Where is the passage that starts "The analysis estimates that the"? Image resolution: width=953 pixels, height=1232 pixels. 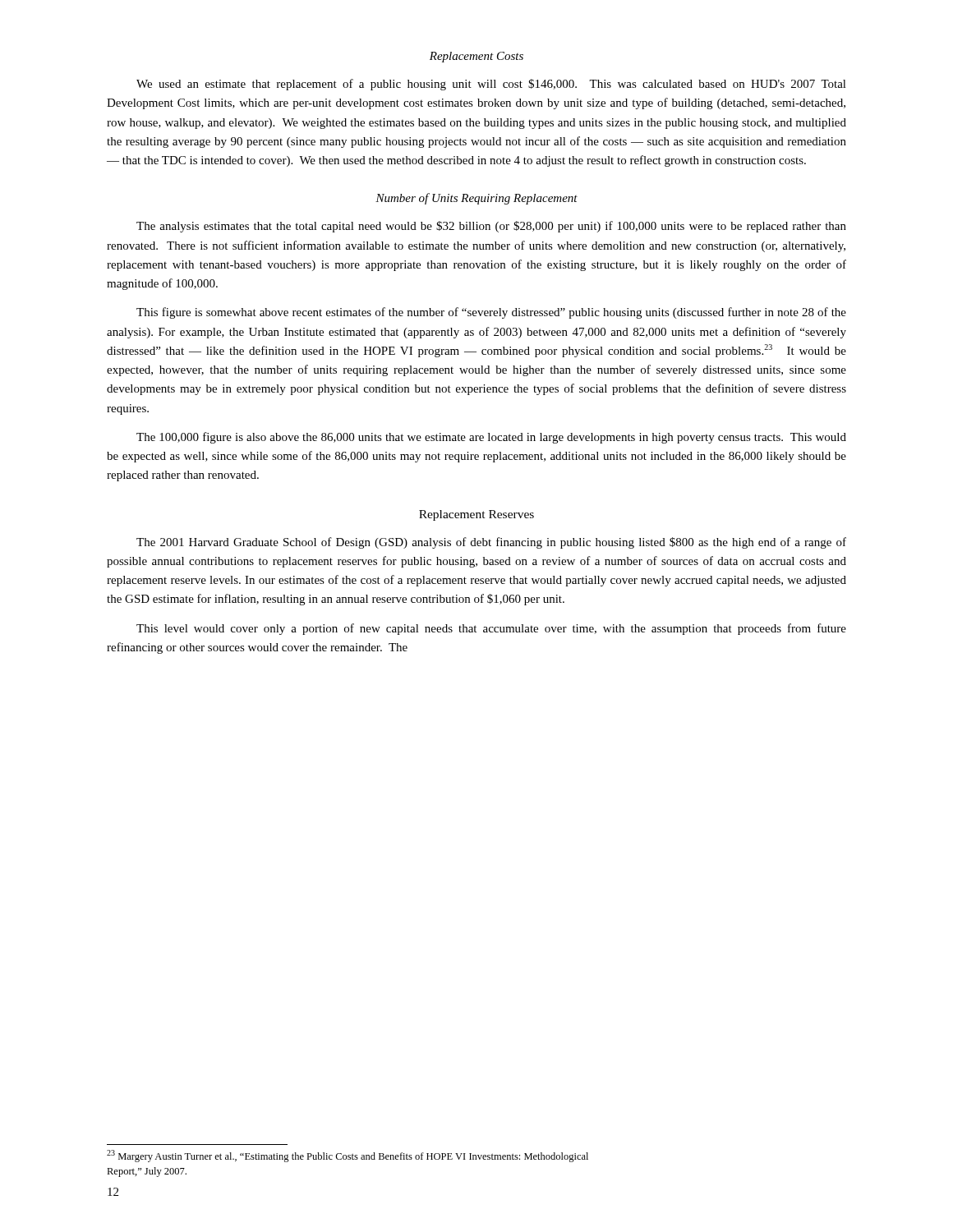tap(476, 255)
